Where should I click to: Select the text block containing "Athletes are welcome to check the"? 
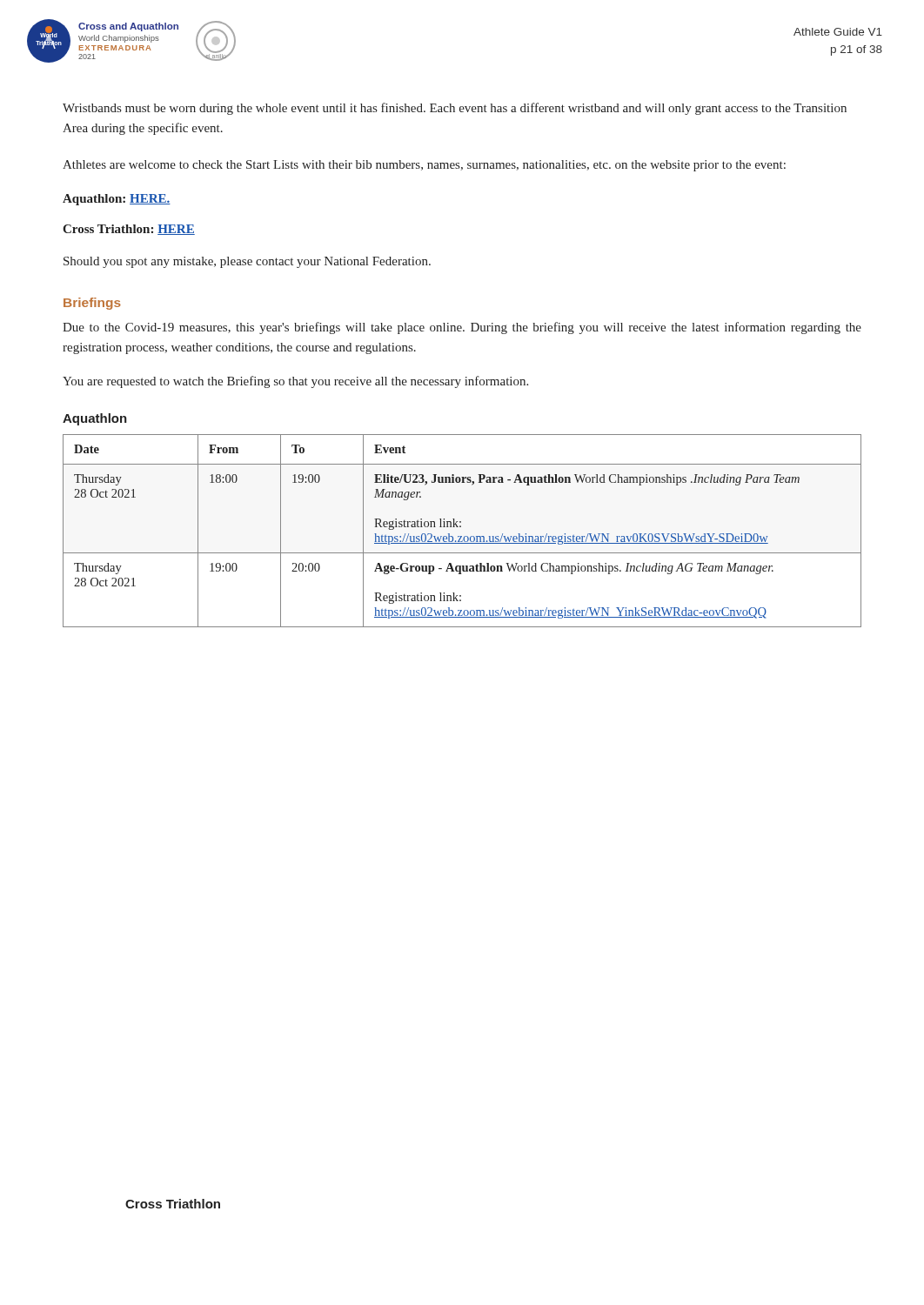pyautogui.click(x=425, y=164)
